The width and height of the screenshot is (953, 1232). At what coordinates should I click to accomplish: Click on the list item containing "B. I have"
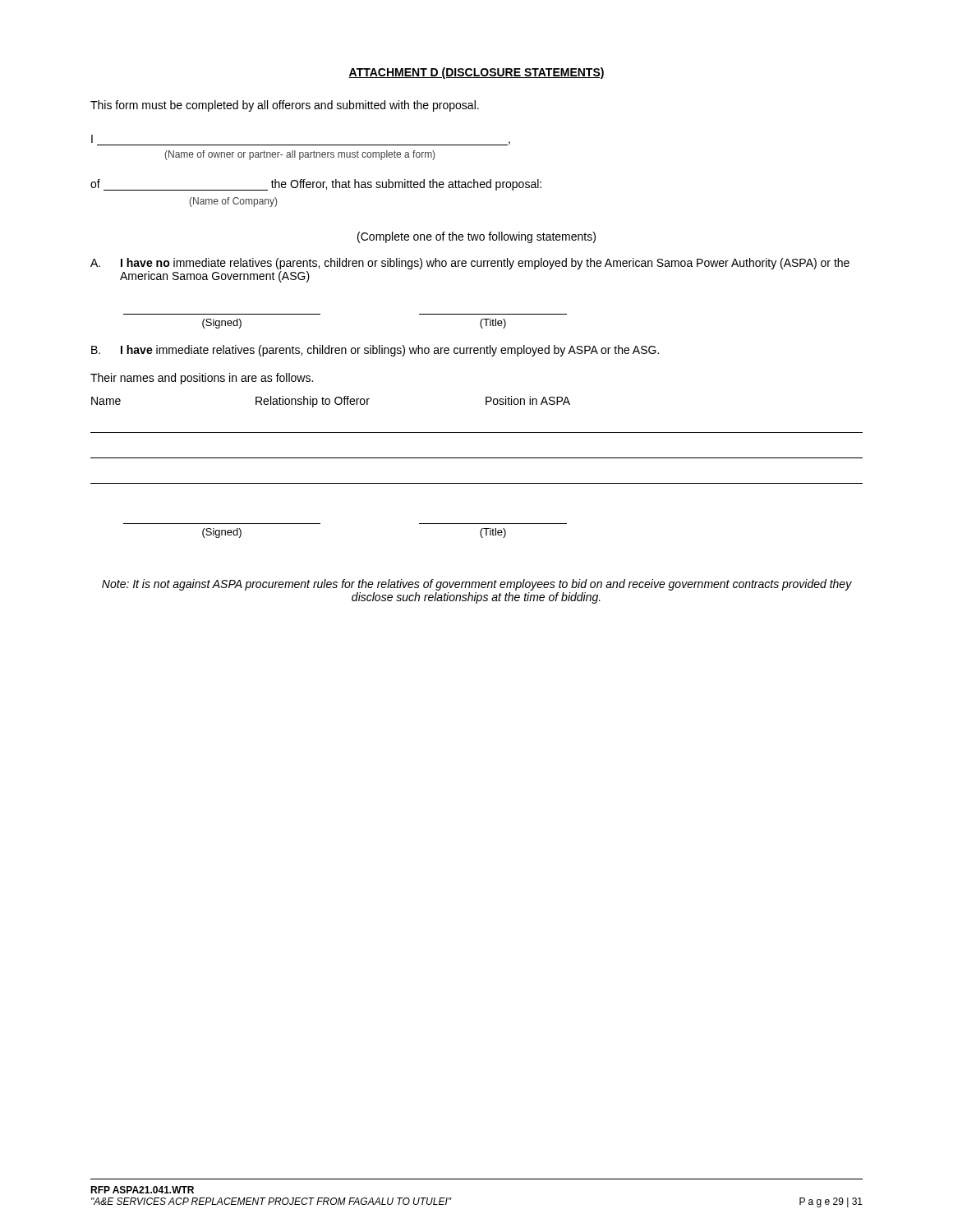(x=476, y=350)
